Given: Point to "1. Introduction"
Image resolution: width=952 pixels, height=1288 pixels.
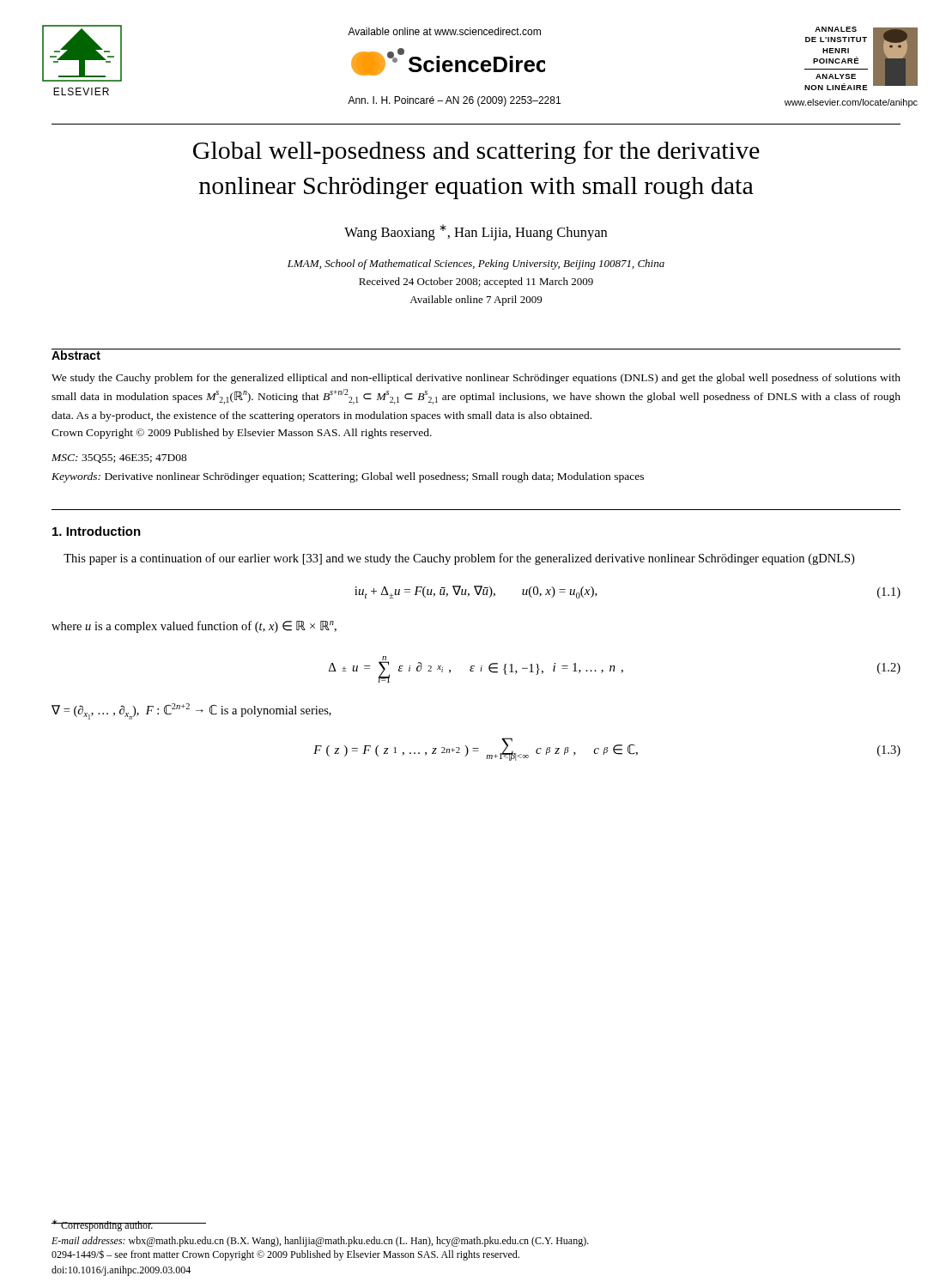Looking at the screenshot, I should click(96, 531).
